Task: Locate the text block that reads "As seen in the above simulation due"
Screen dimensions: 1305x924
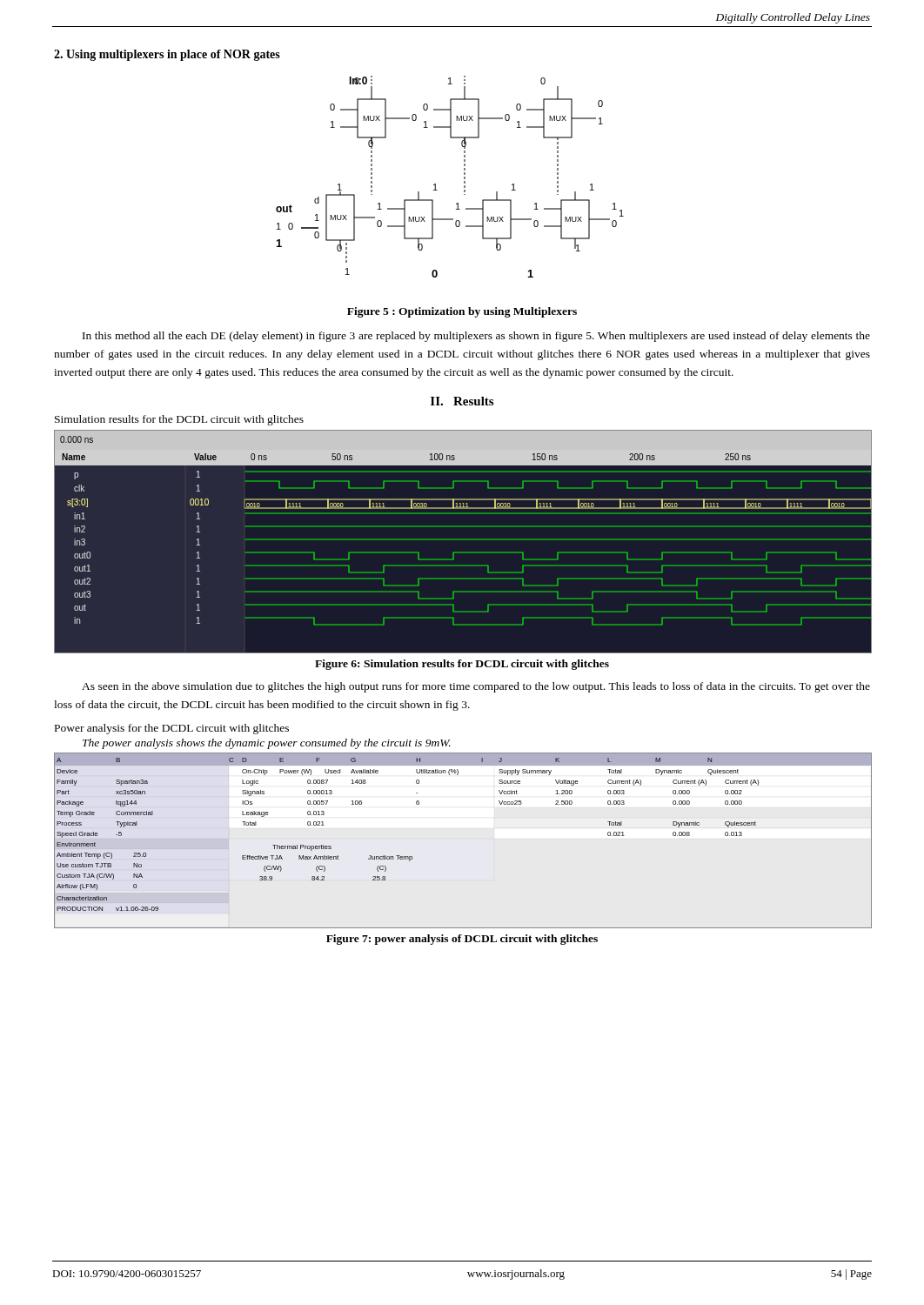Action: click(x=462, y=695)
